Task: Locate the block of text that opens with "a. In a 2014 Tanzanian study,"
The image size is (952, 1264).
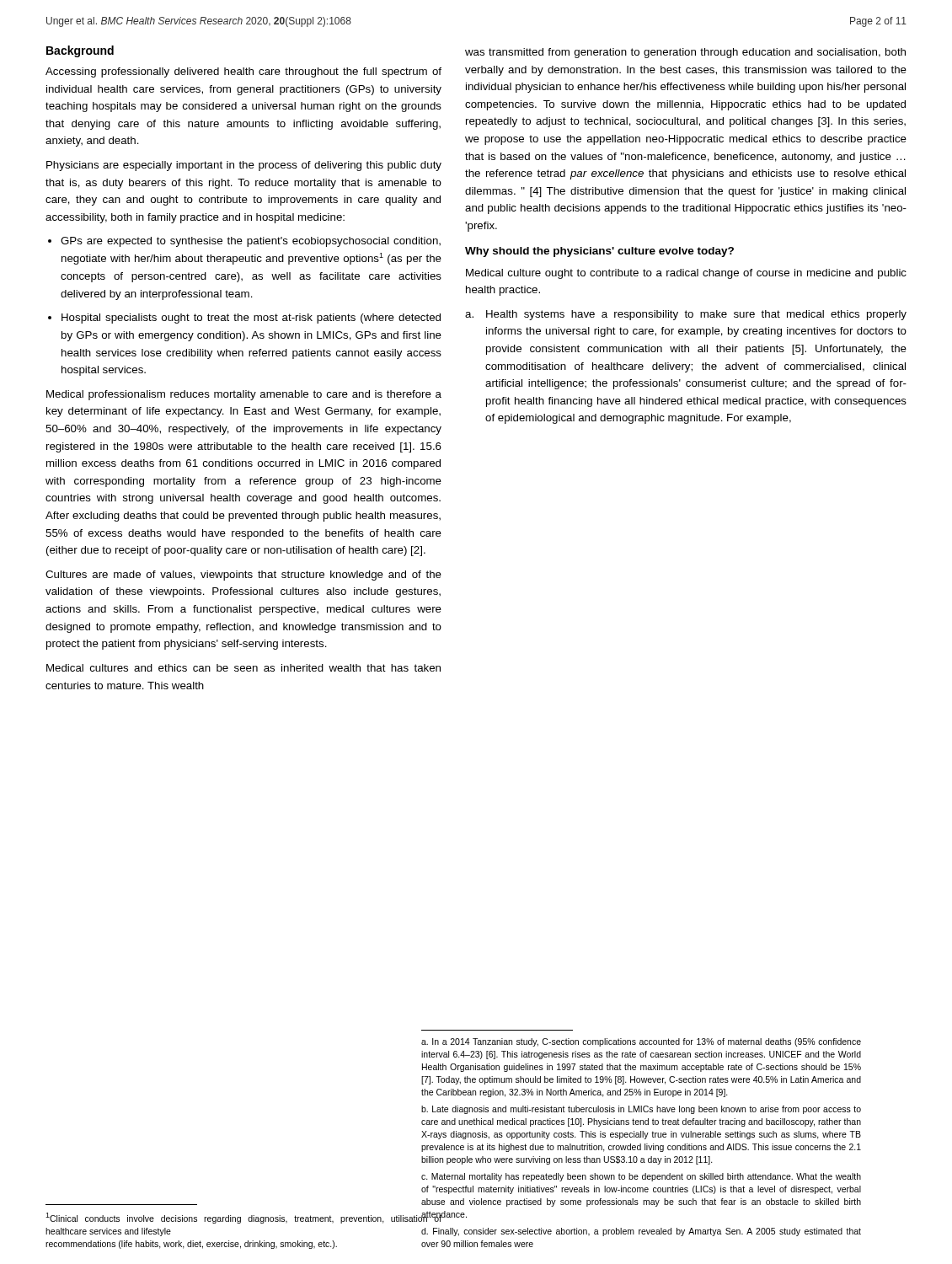Action: 641,1067
